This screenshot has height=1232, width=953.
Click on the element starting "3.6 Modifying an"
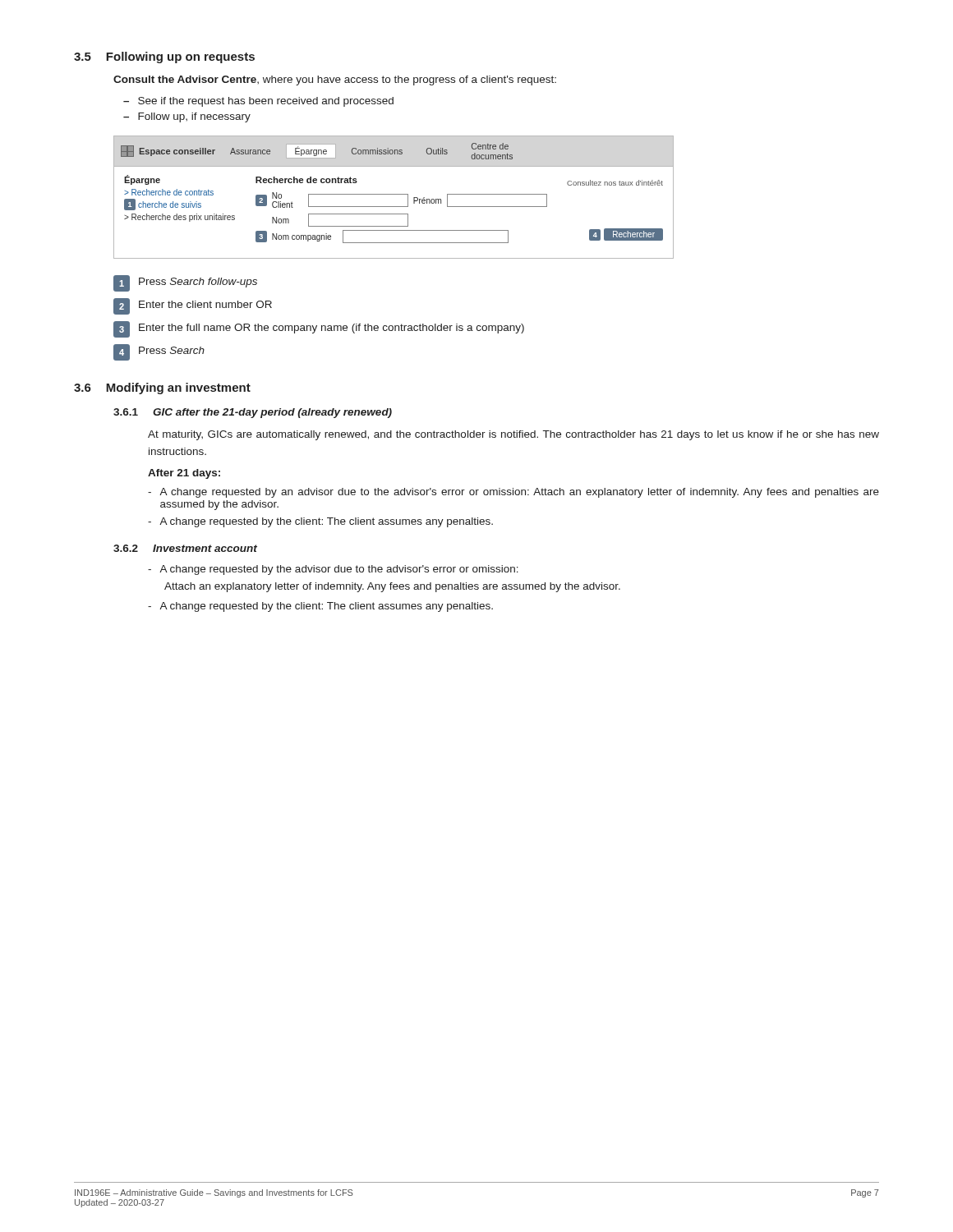pyautogui.click(x=162, y=387)
